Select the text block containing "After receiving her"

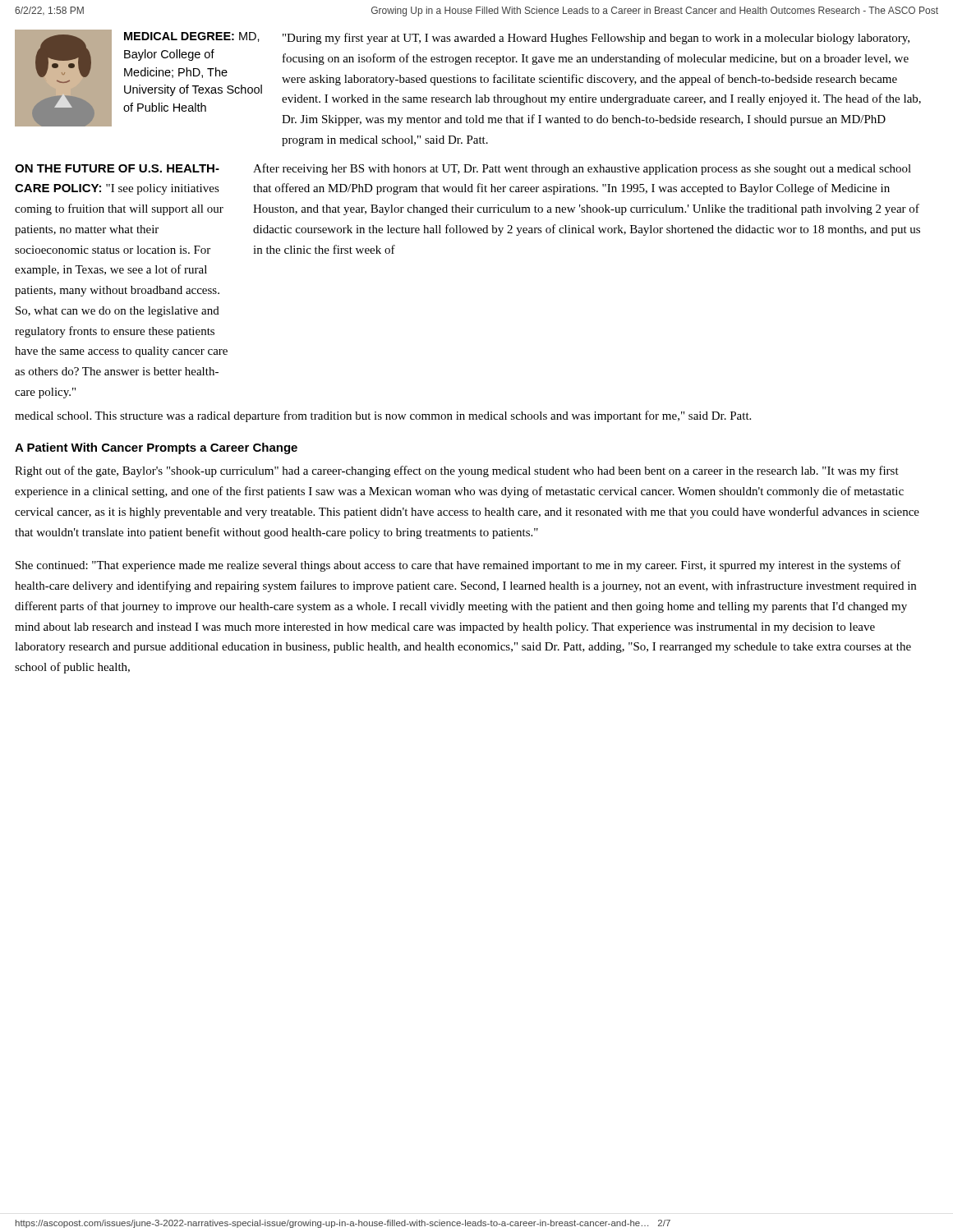point(587,209)
